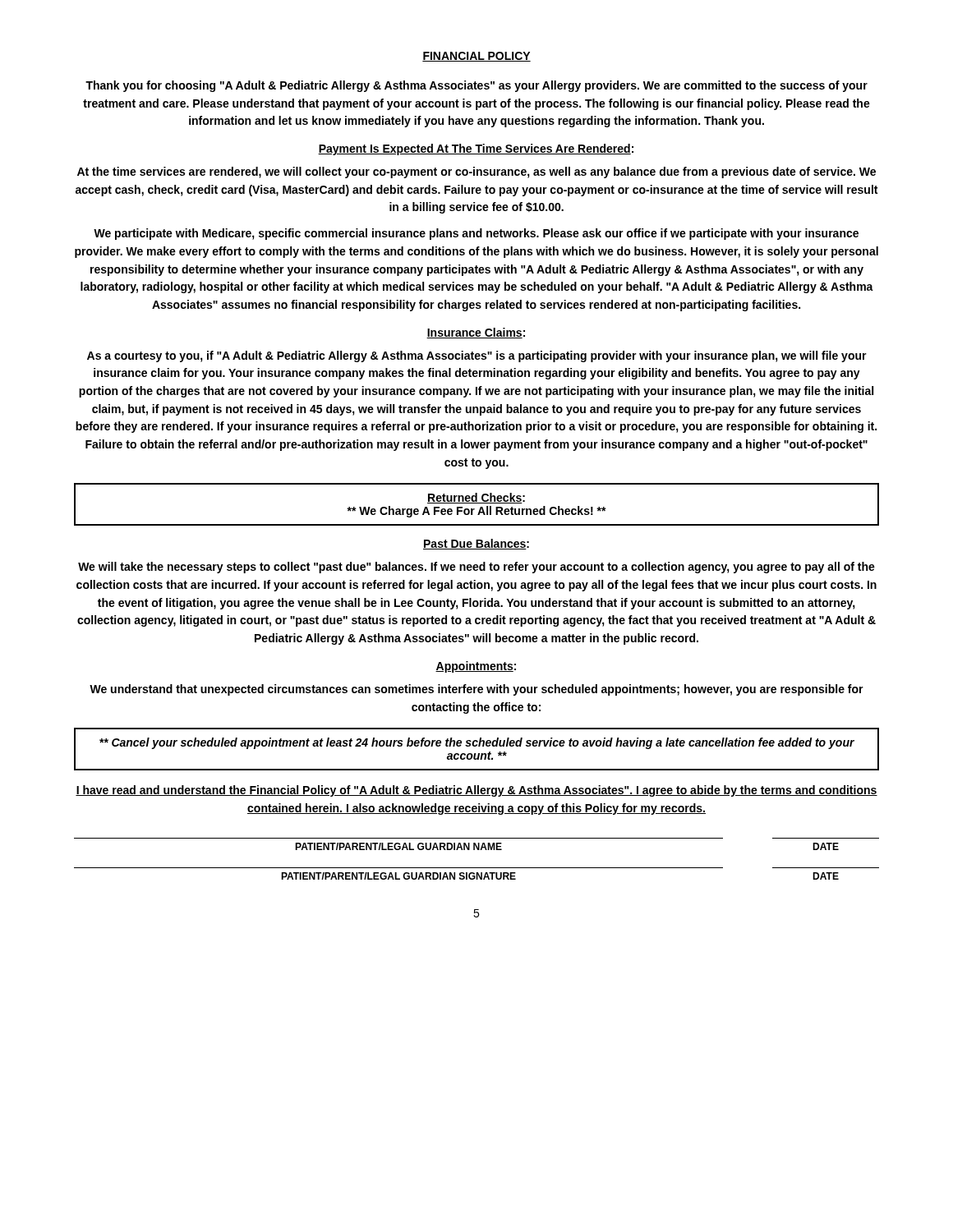The height and width of the screenshot is (1232, 953).
Task: Click on the block starting "PATIENT/PARENT/LEGAL GUARDIAN NAME"
Action: point(476,860)
